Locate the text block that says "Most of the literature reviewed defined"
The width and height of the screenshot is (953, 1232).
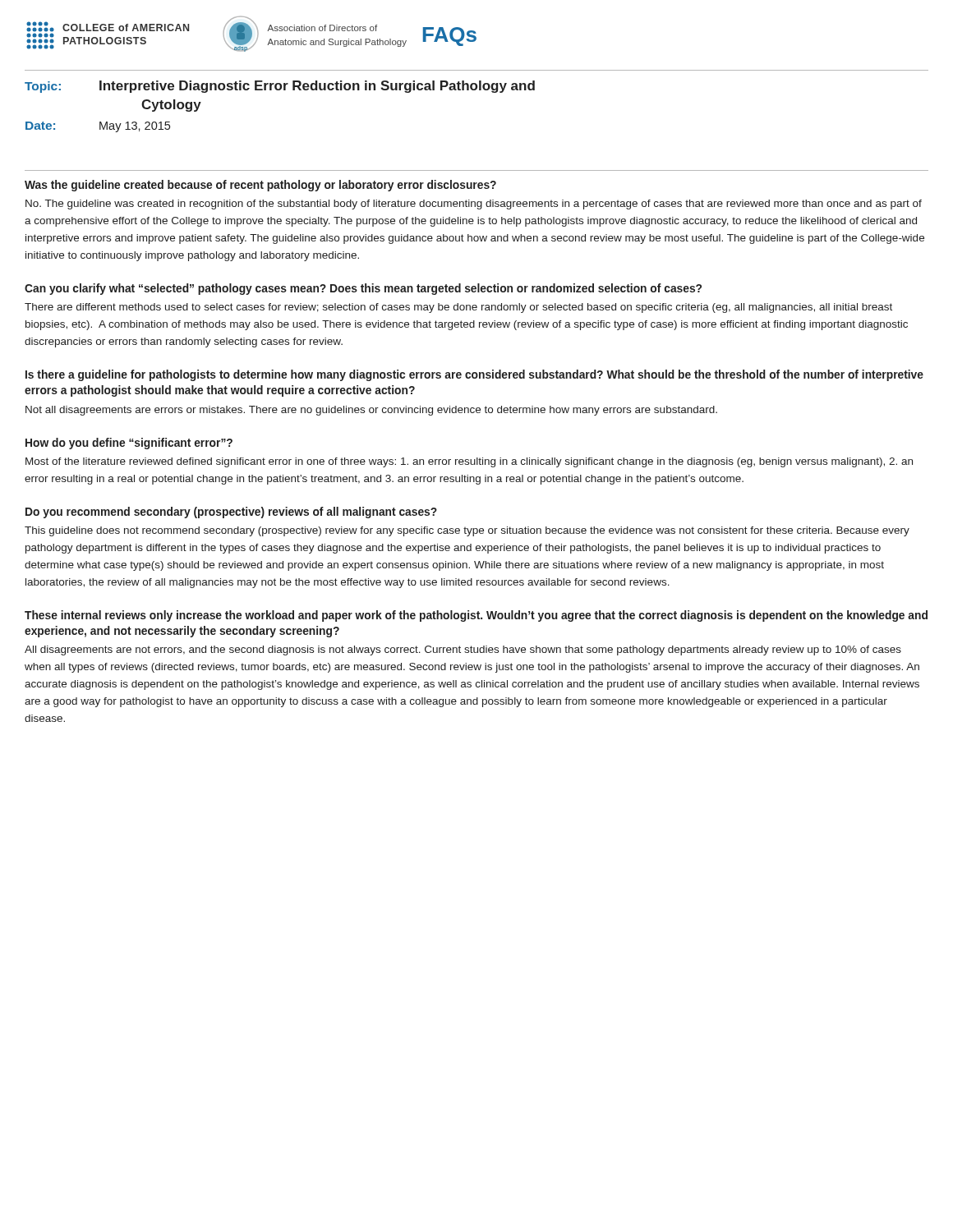coord(469,470)
